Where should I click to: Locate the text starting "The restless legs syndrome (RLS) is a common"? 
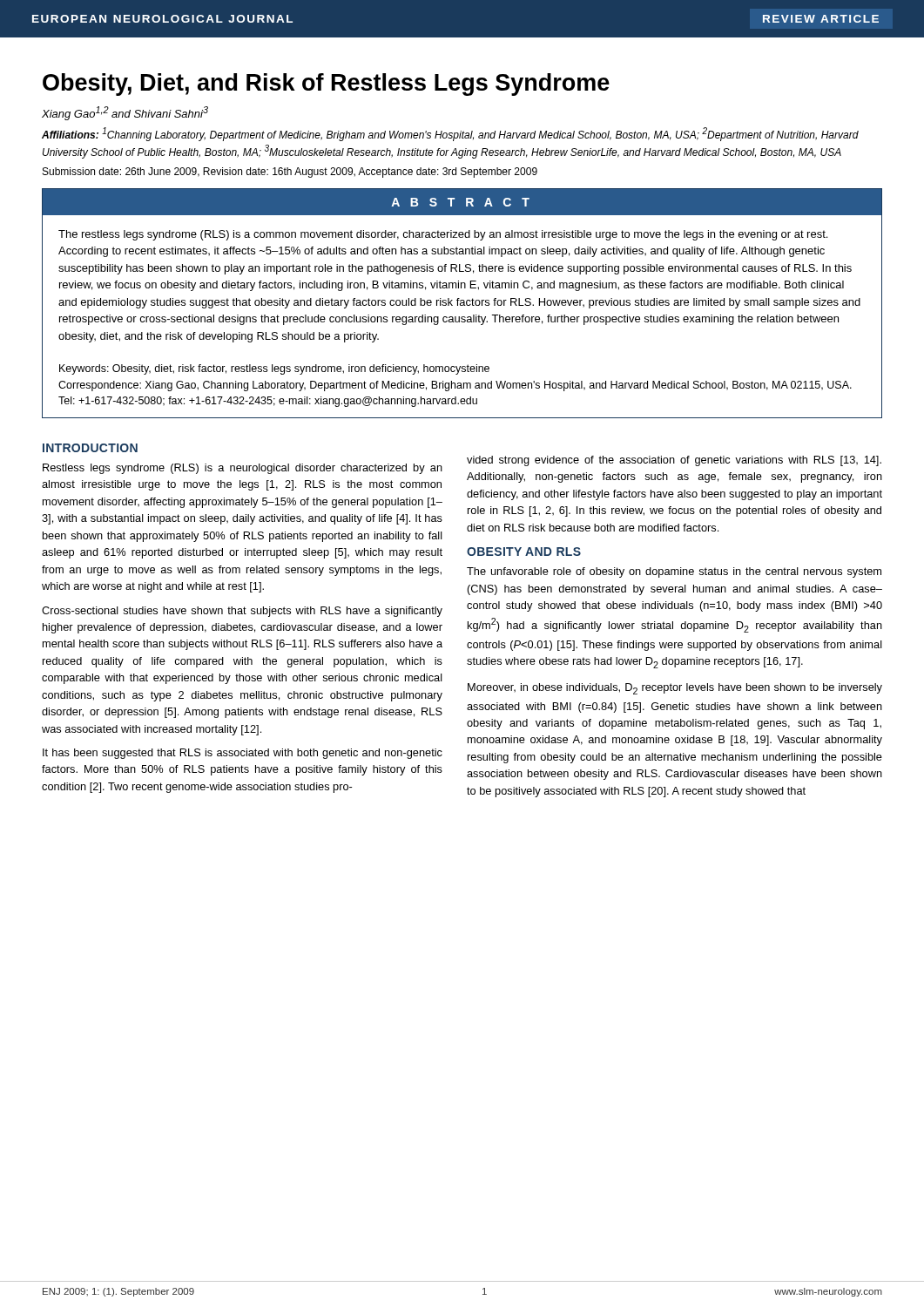460,285
